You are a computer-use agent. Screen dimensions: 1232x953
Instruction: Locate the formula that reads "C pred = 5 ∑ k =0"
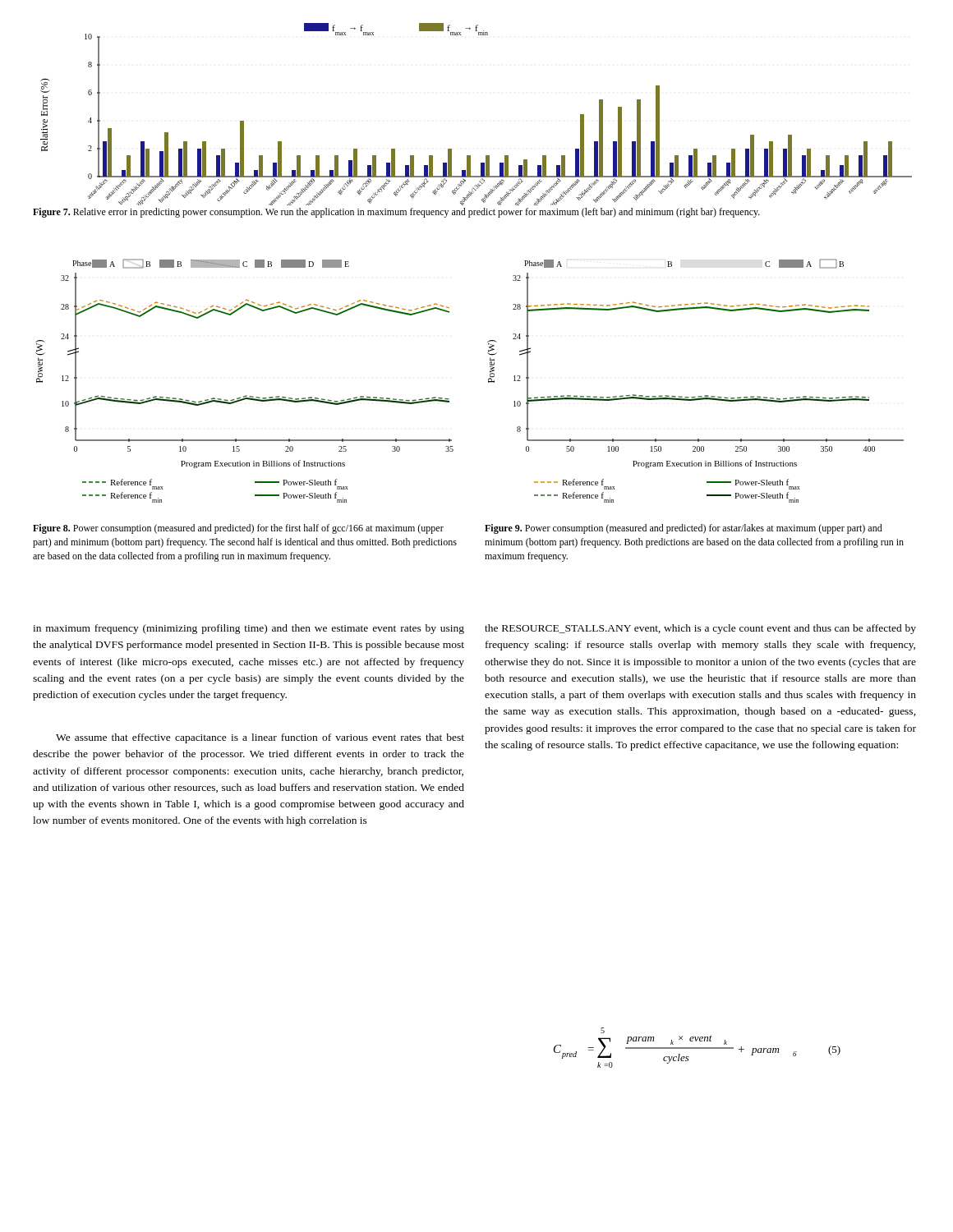tap(700, 1051)
